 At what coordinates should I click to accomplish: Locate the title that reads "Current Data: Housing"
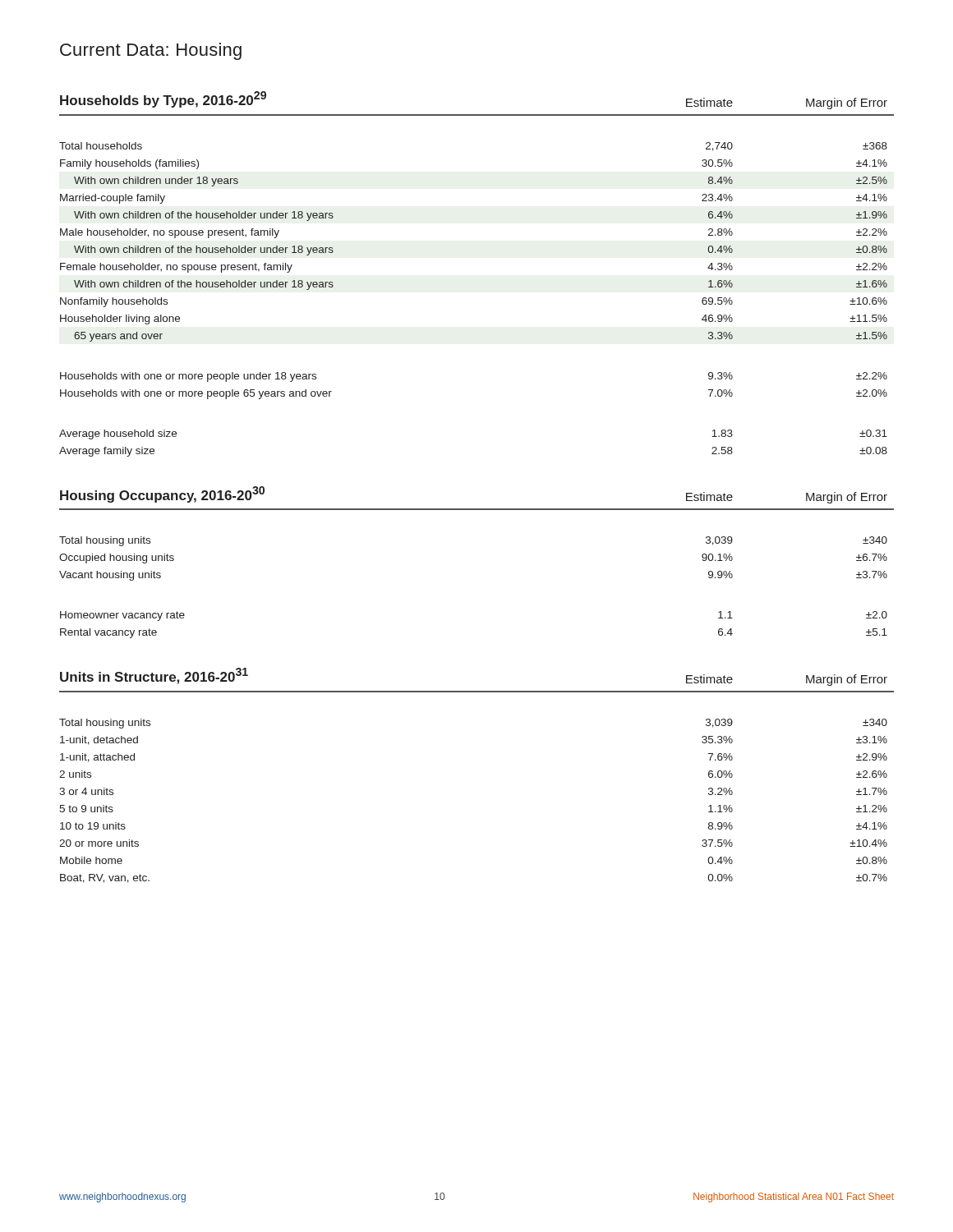pos(151,50)
